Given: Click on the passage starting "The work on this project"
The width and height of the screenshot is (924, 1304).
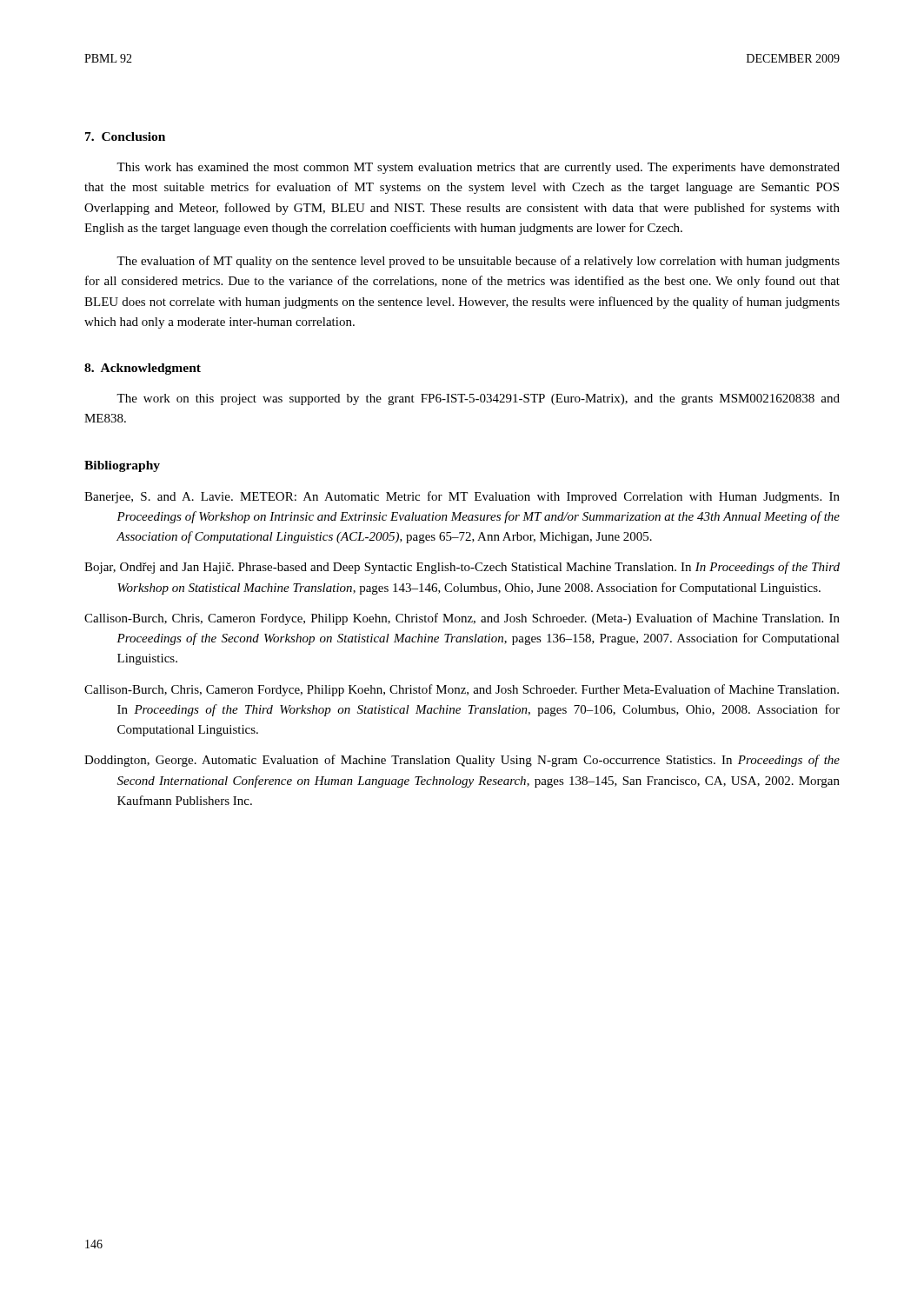Looking at the screenshot, I should pyautogui.click(x=462, y=409).
